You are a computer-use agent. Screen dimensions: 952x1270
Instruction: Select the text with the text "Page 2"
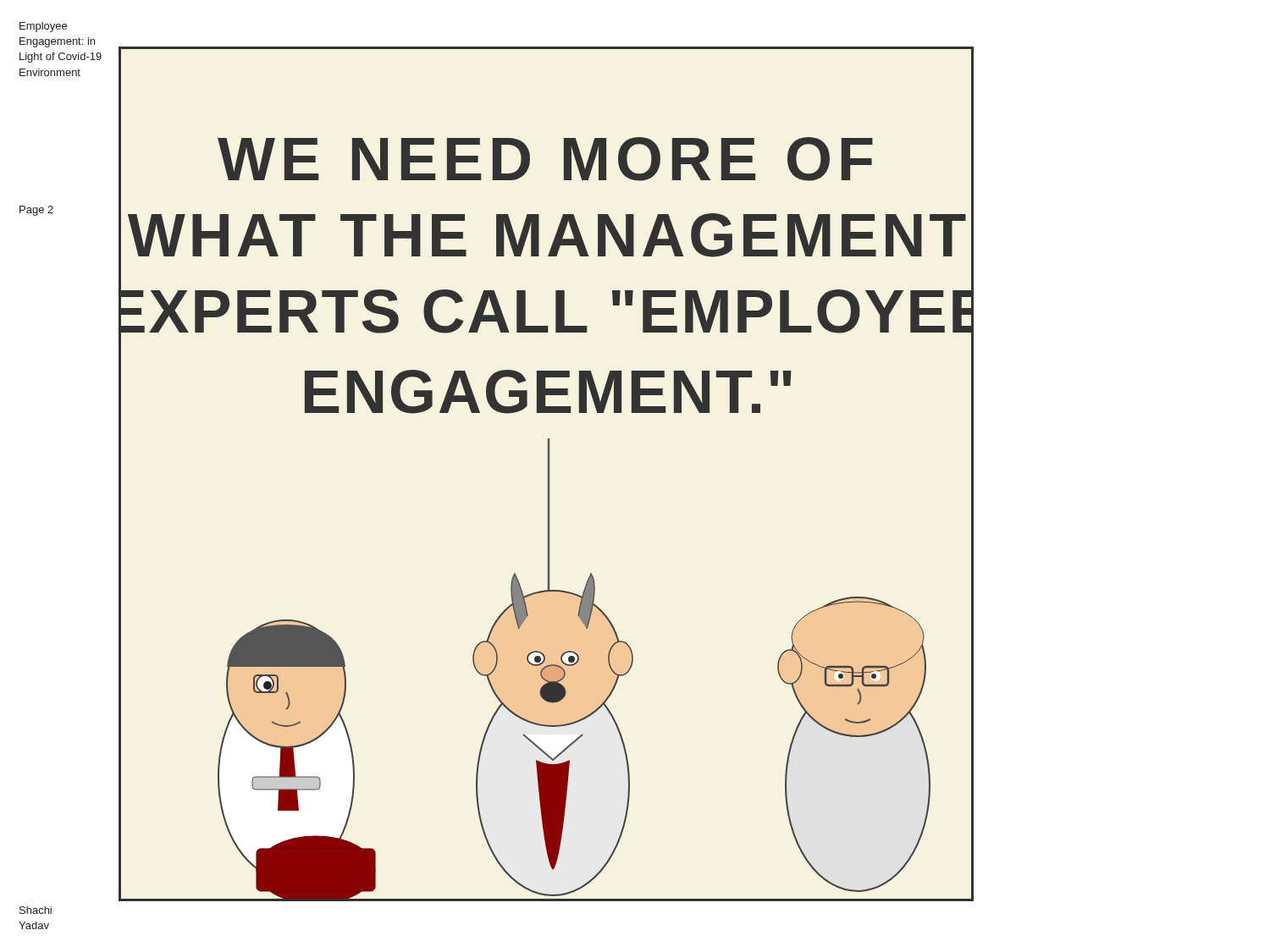(36, 209)
